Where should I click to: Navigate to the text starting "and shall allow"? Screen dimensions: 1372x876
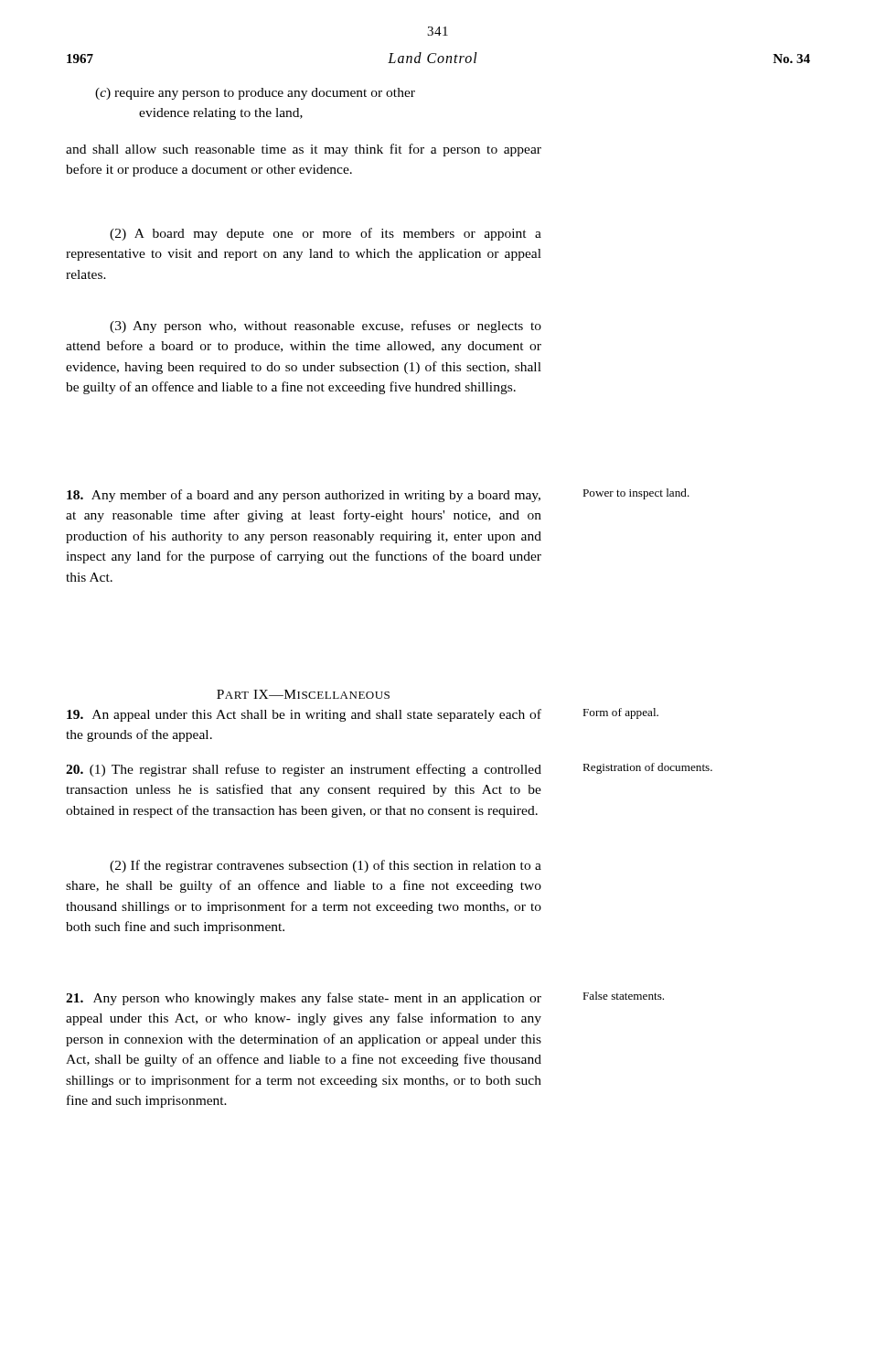pos(304,159)
